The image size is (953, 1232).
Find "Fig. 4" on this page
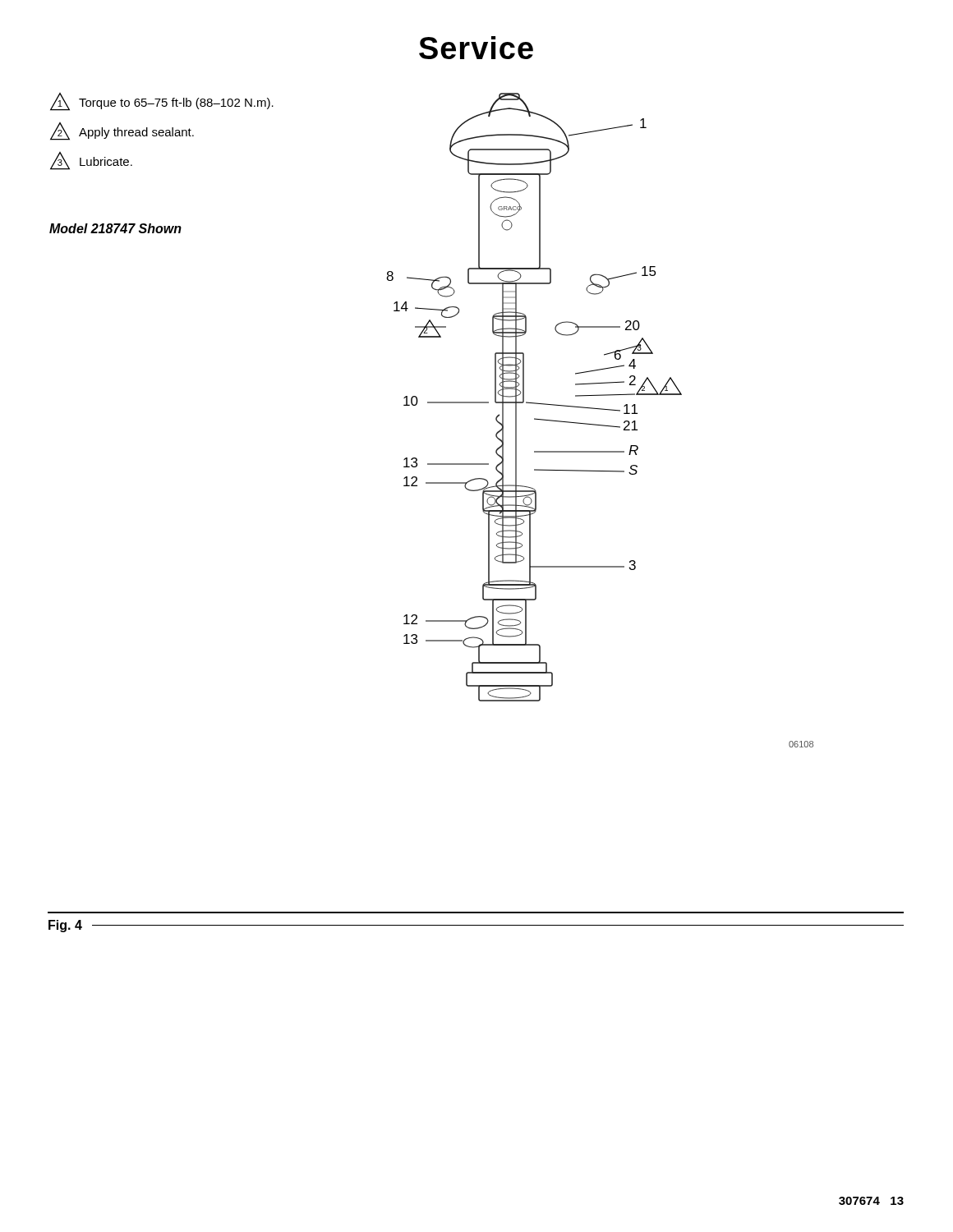pyautogui.click(x=476, y=922)
